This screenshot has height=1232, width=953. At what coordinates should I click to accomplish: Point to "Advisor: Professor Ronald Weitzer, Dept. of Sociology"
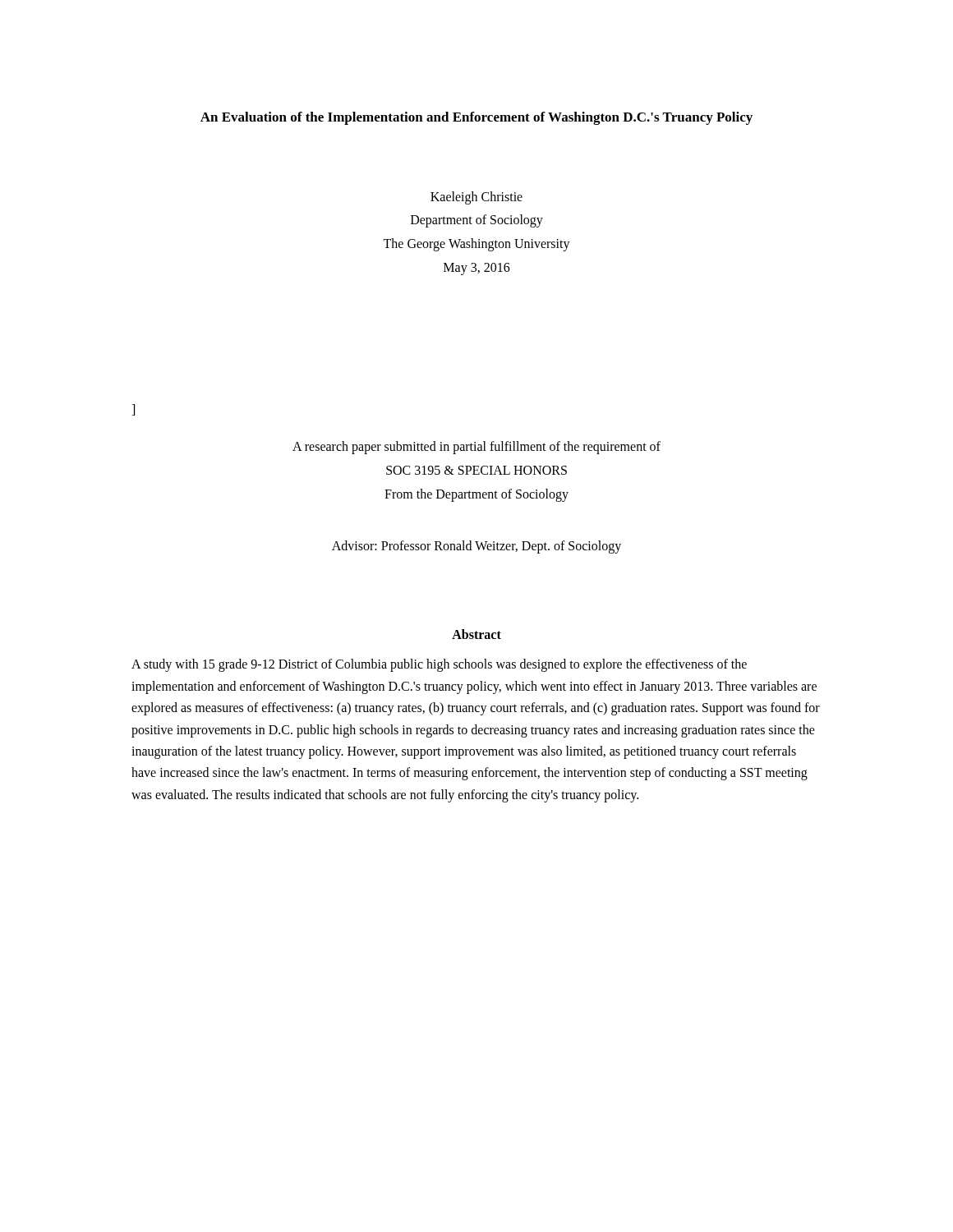[476, 546]
